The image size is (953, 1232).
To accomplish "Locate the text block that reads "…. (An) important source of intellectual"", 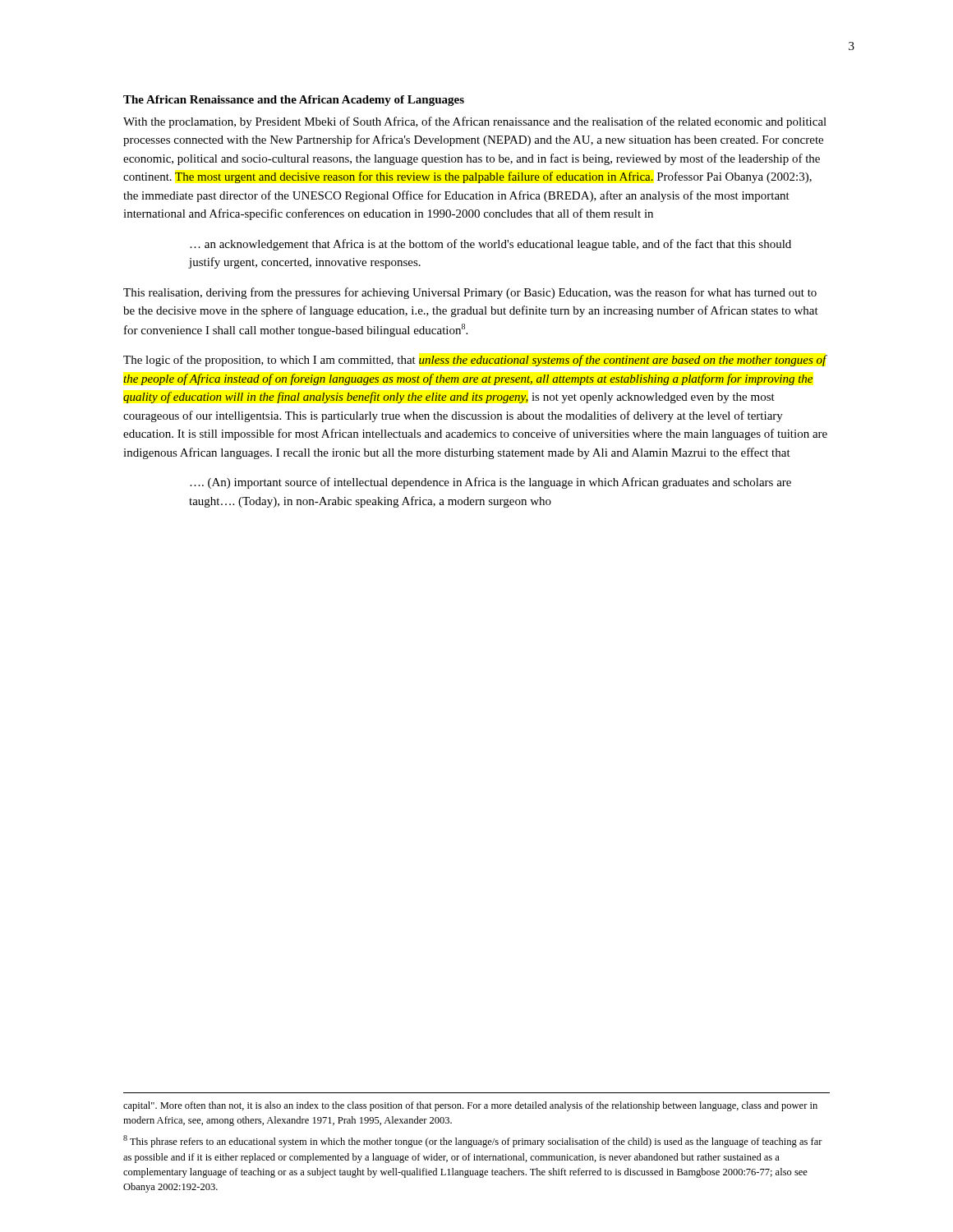I will (490, 491).
